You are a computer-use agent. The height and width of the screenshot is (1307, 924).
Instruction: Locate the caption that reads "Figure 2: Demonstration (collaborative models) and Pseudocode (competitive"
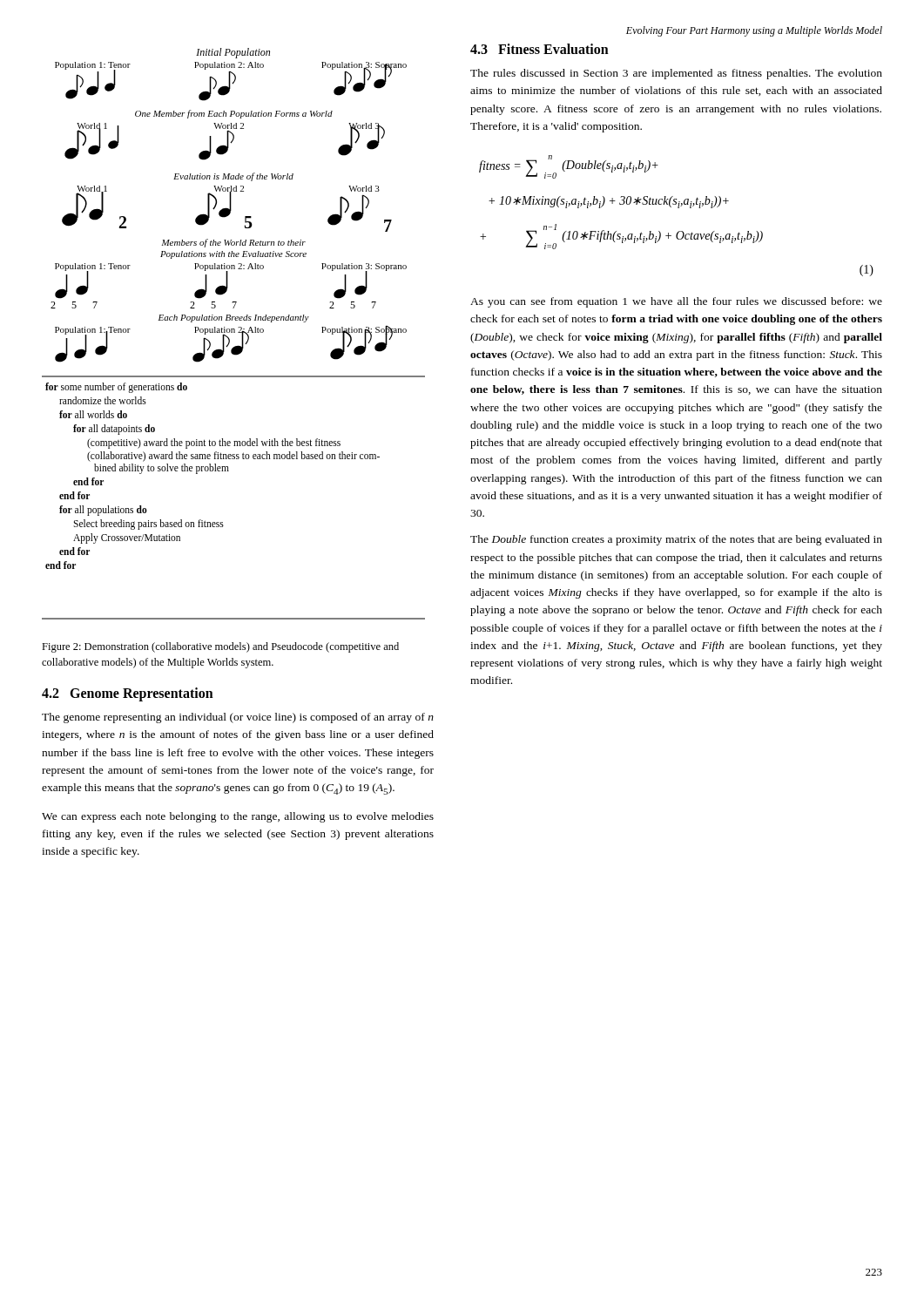(x=220, y=654)
